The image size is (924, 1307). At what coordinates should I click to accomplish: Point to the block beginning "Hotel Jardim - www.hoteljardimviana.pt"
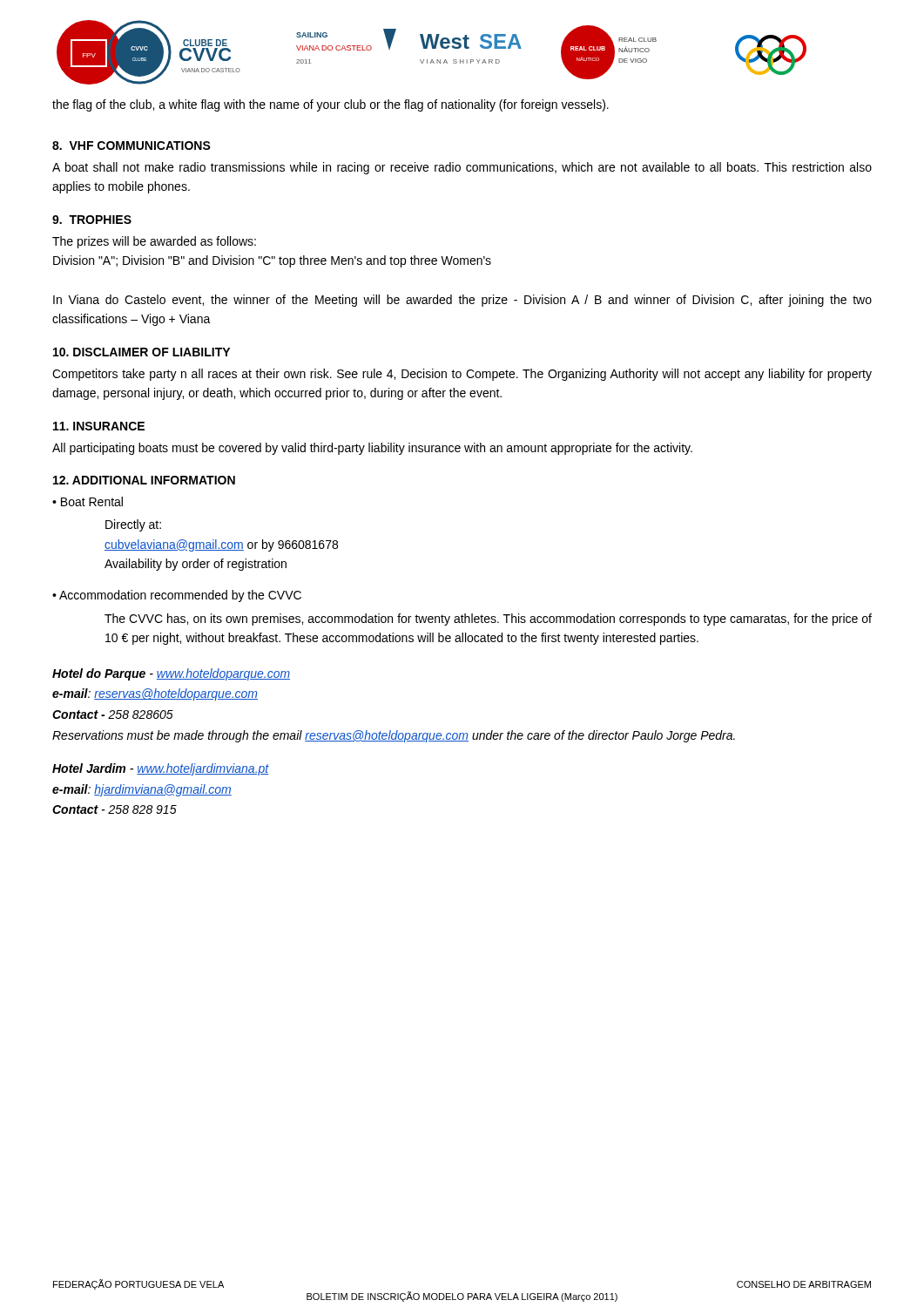coord(160,789)
